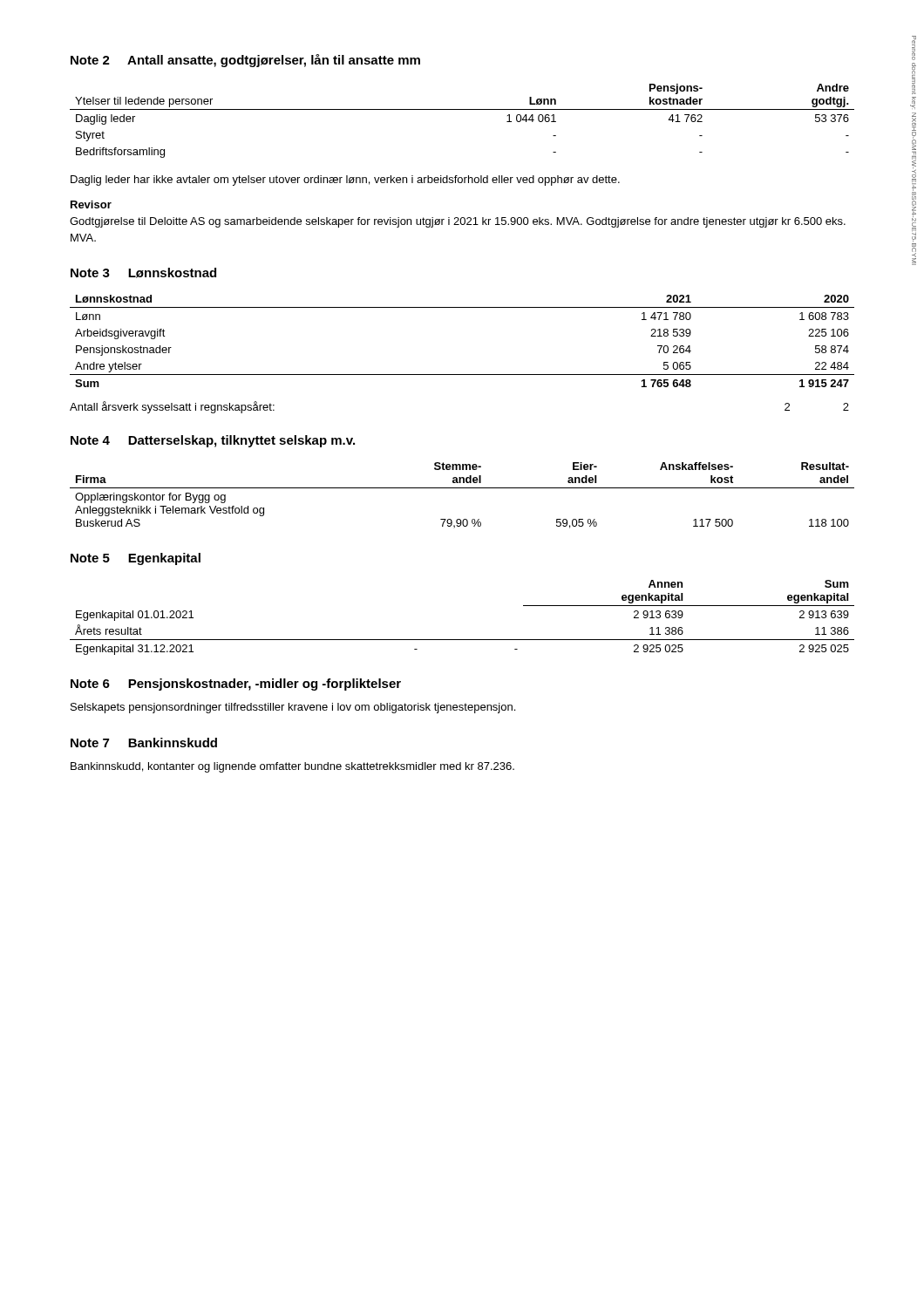Viewport: 924px width, 1308px height.
Task: Find the text block starting "Antall årsverk sysselsatt i regnskapsåret:"
Action: 171,407
